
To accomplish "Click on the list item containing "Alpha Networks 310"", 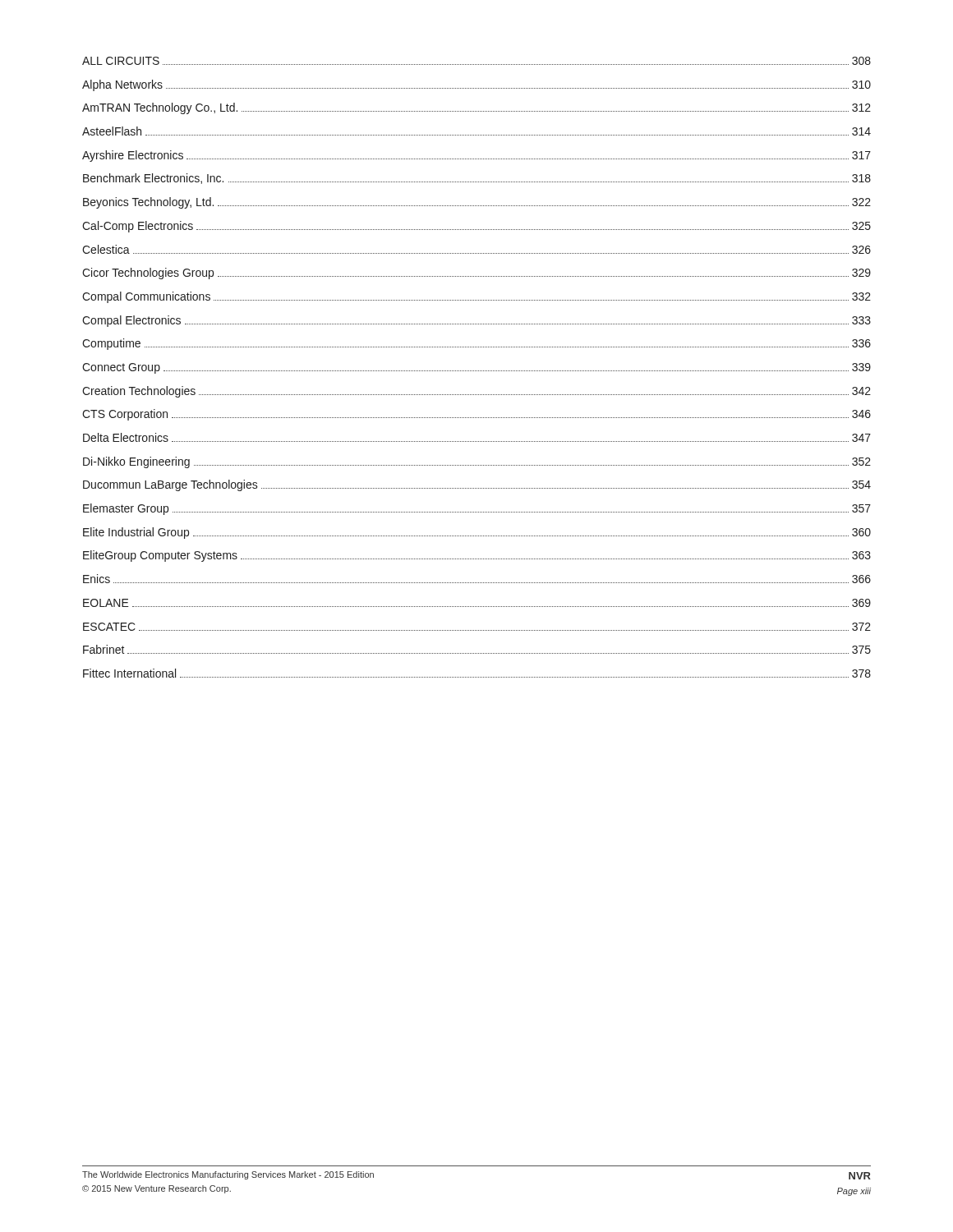I will [476, 85].
